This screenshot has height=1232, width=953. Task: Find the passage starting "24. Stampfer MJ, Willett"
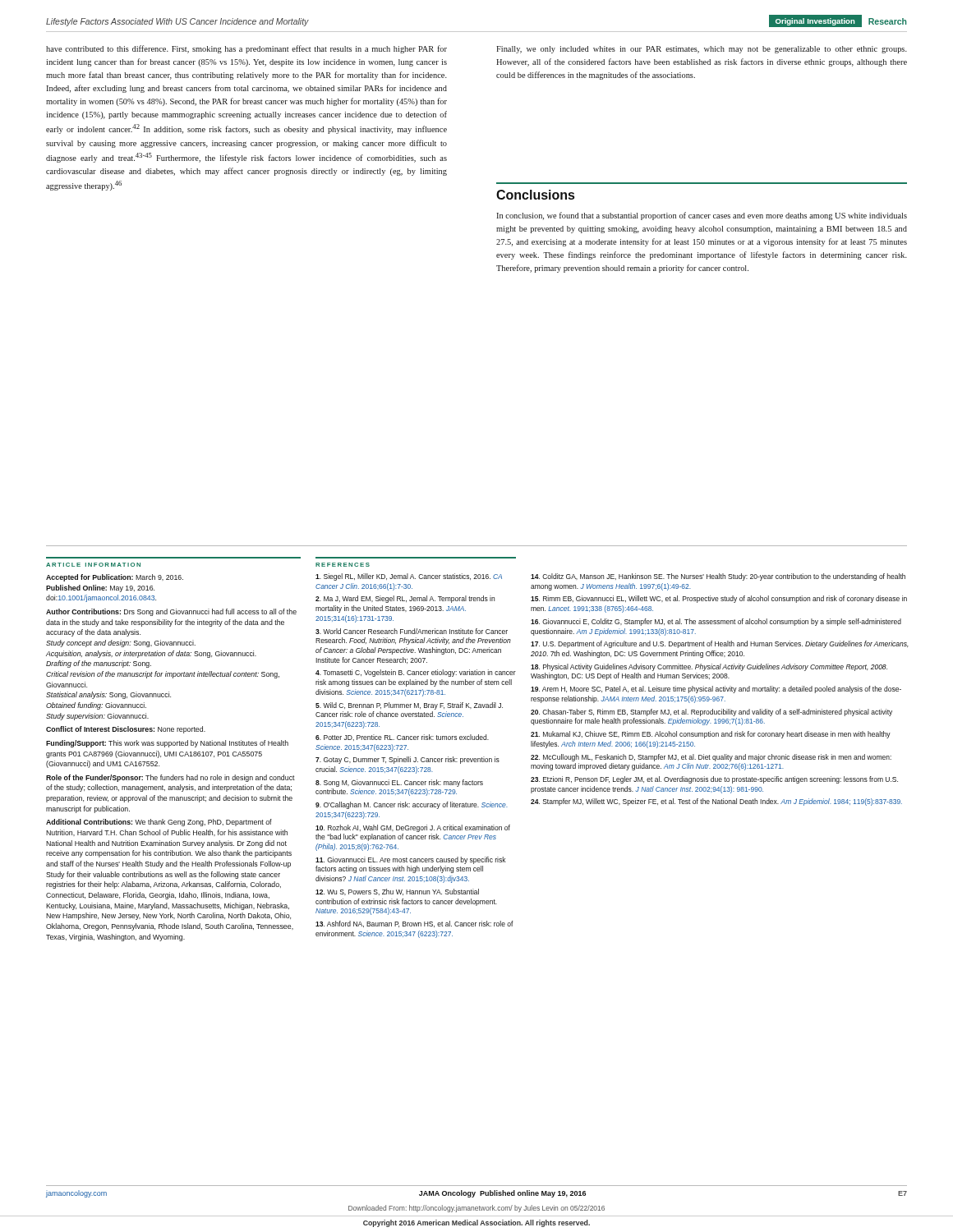tap(717, 802)
